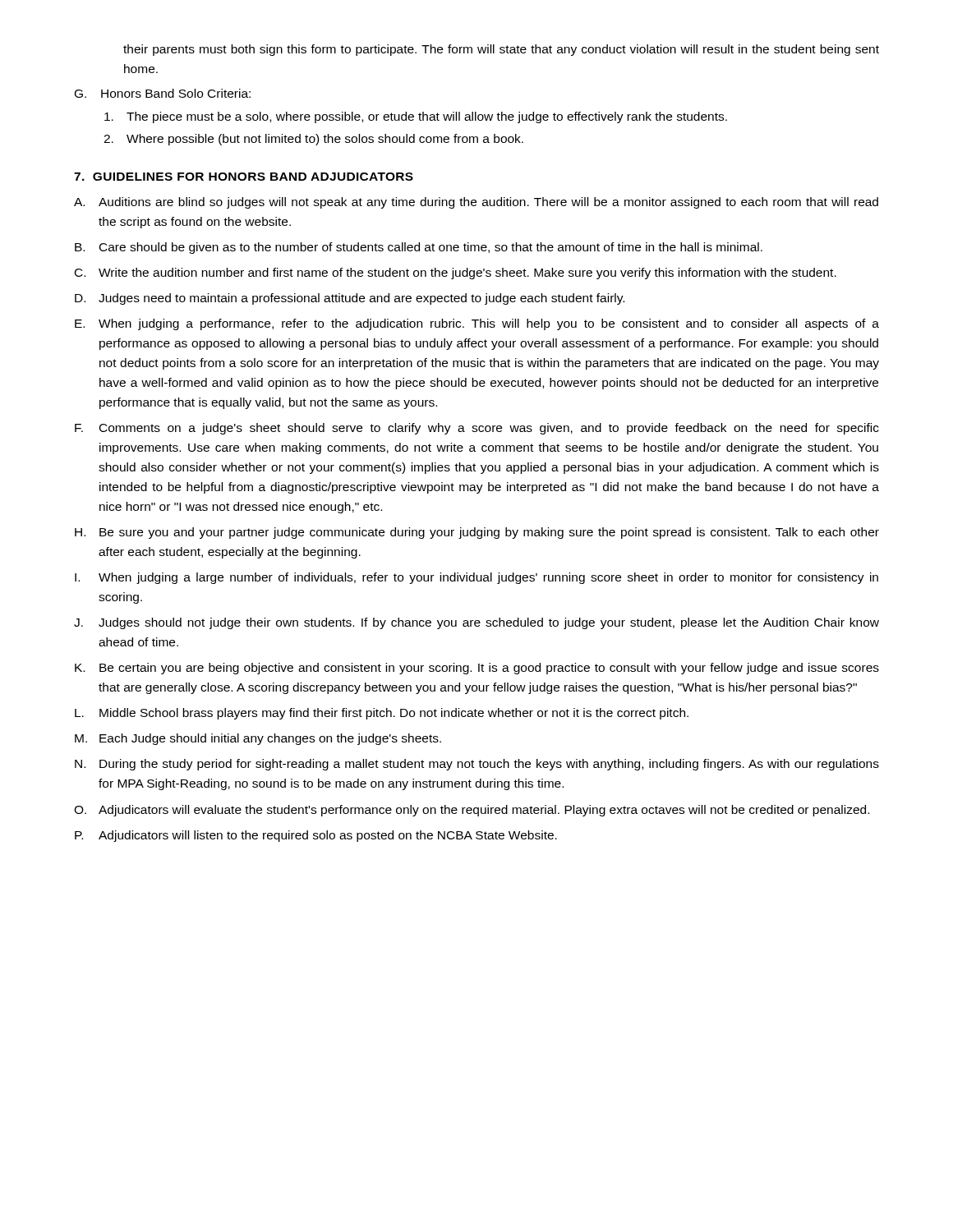Locate the list item that says "B. Care should be"

point(476,247)
